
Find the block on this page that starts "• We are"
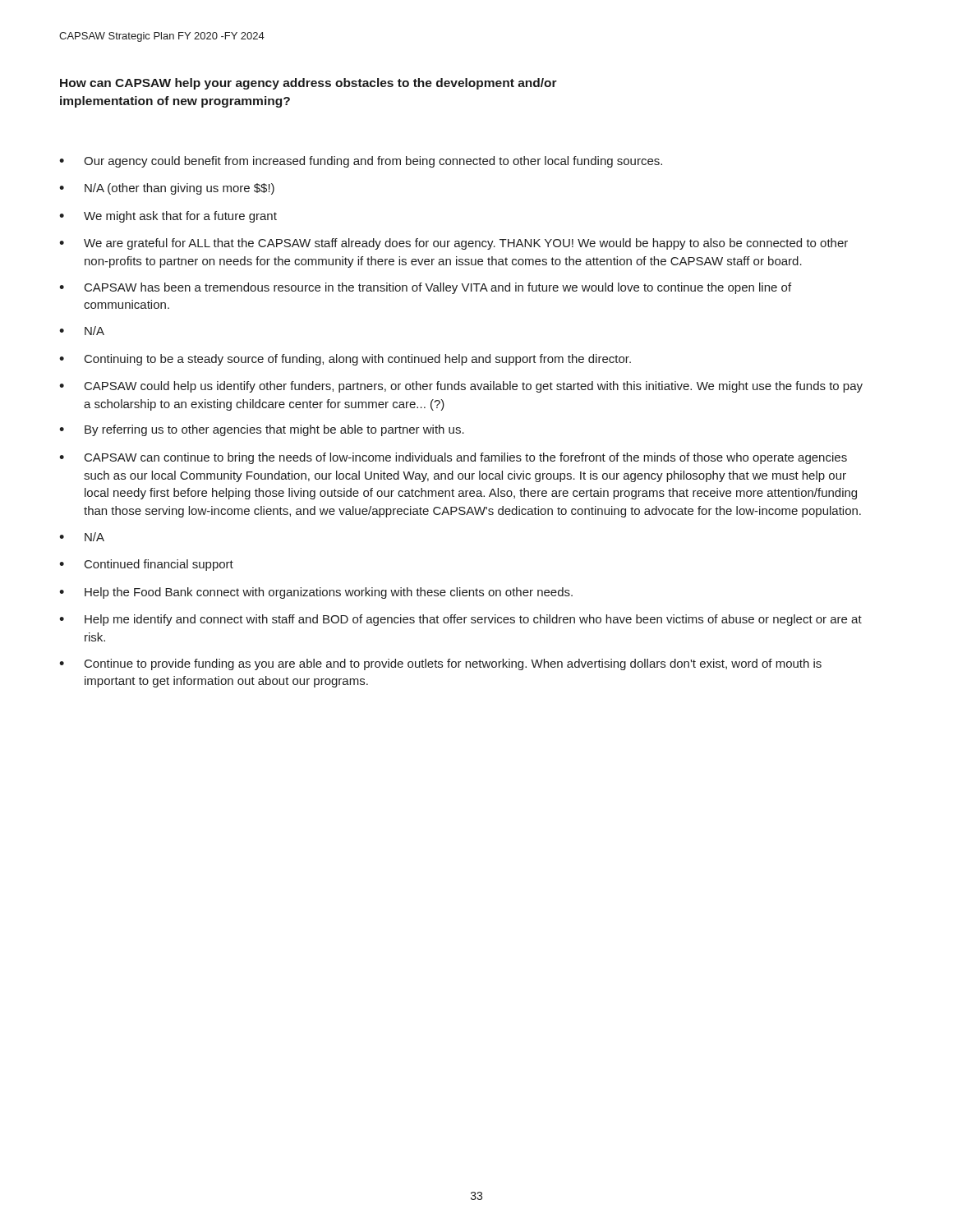point(462,252)
